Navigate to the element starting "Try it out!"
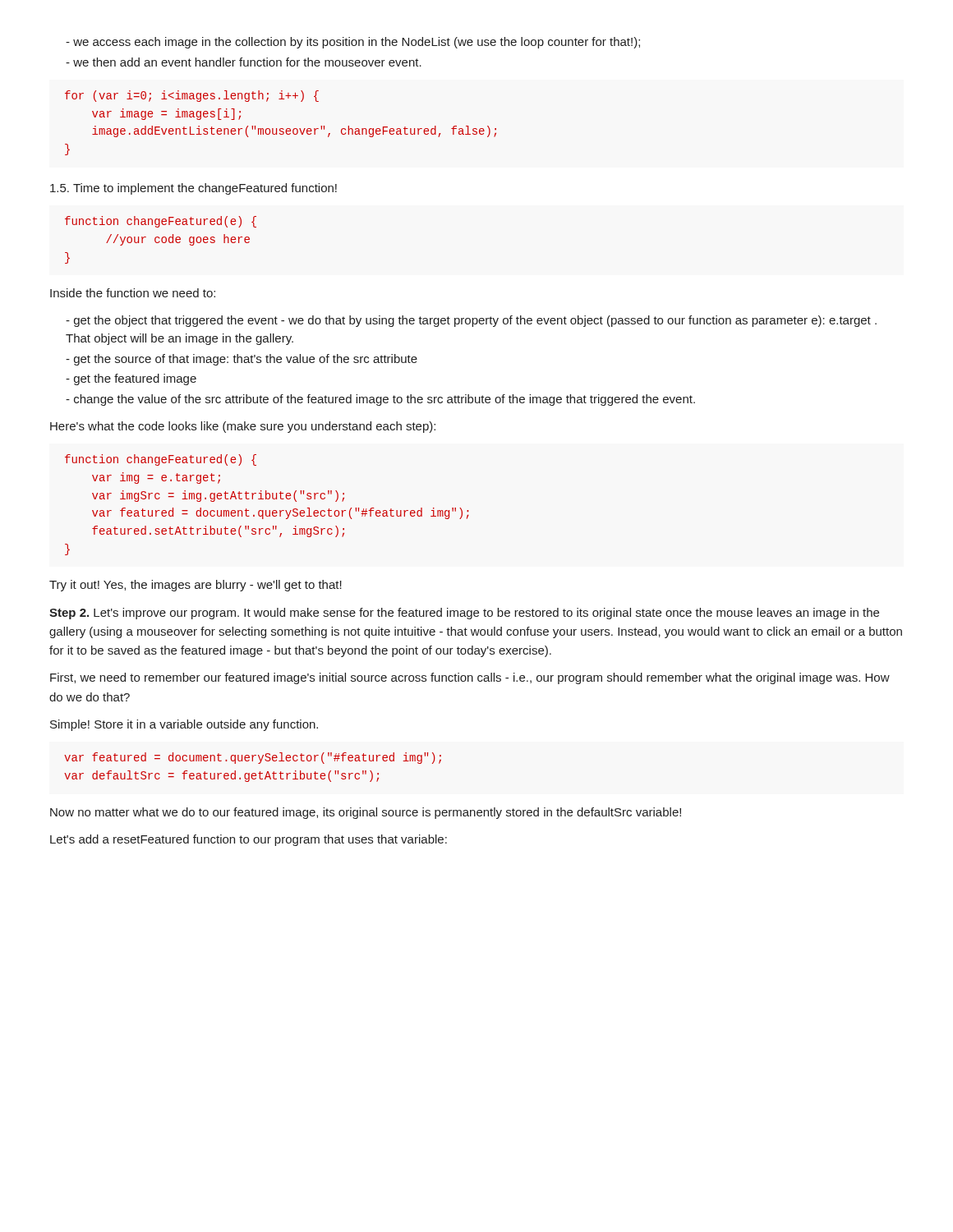 click(x=196, y=585)
